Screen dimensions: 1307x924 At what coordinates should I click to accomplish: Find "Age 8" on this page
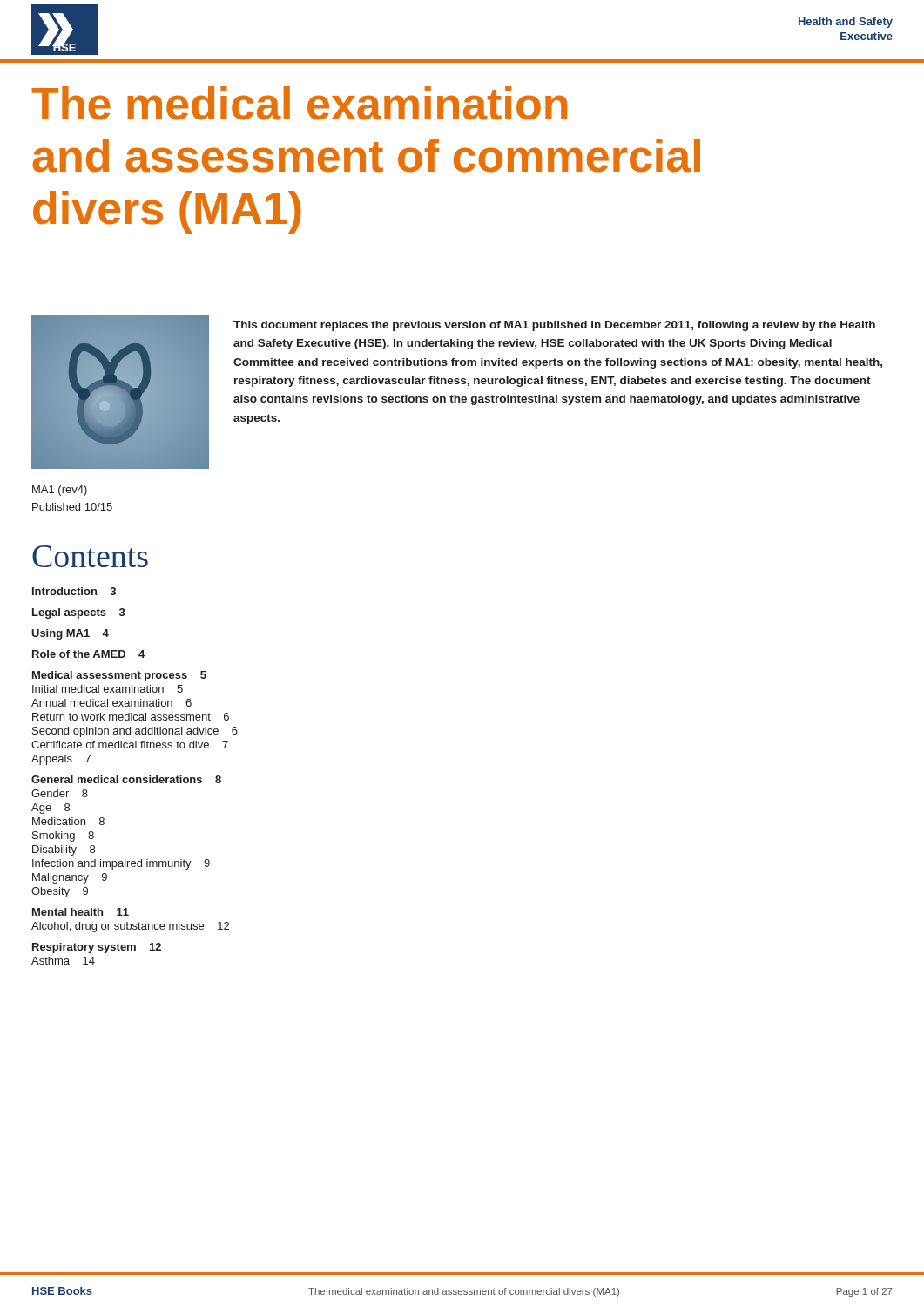click(x=51, y=807)
